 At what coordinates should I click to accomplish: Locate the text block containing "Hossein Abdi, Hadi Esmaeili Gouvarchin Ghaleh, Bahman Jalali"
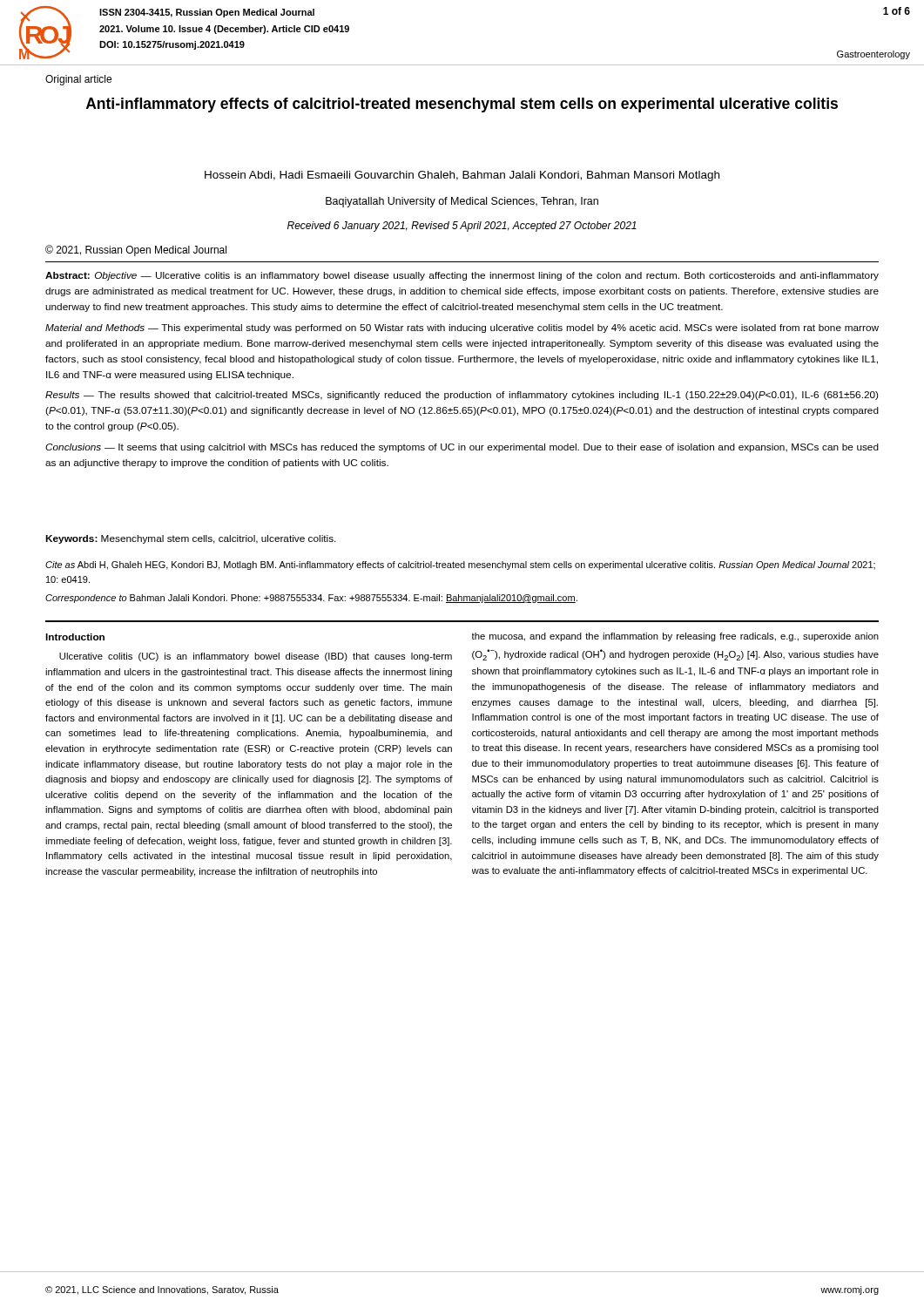(462, 175)
